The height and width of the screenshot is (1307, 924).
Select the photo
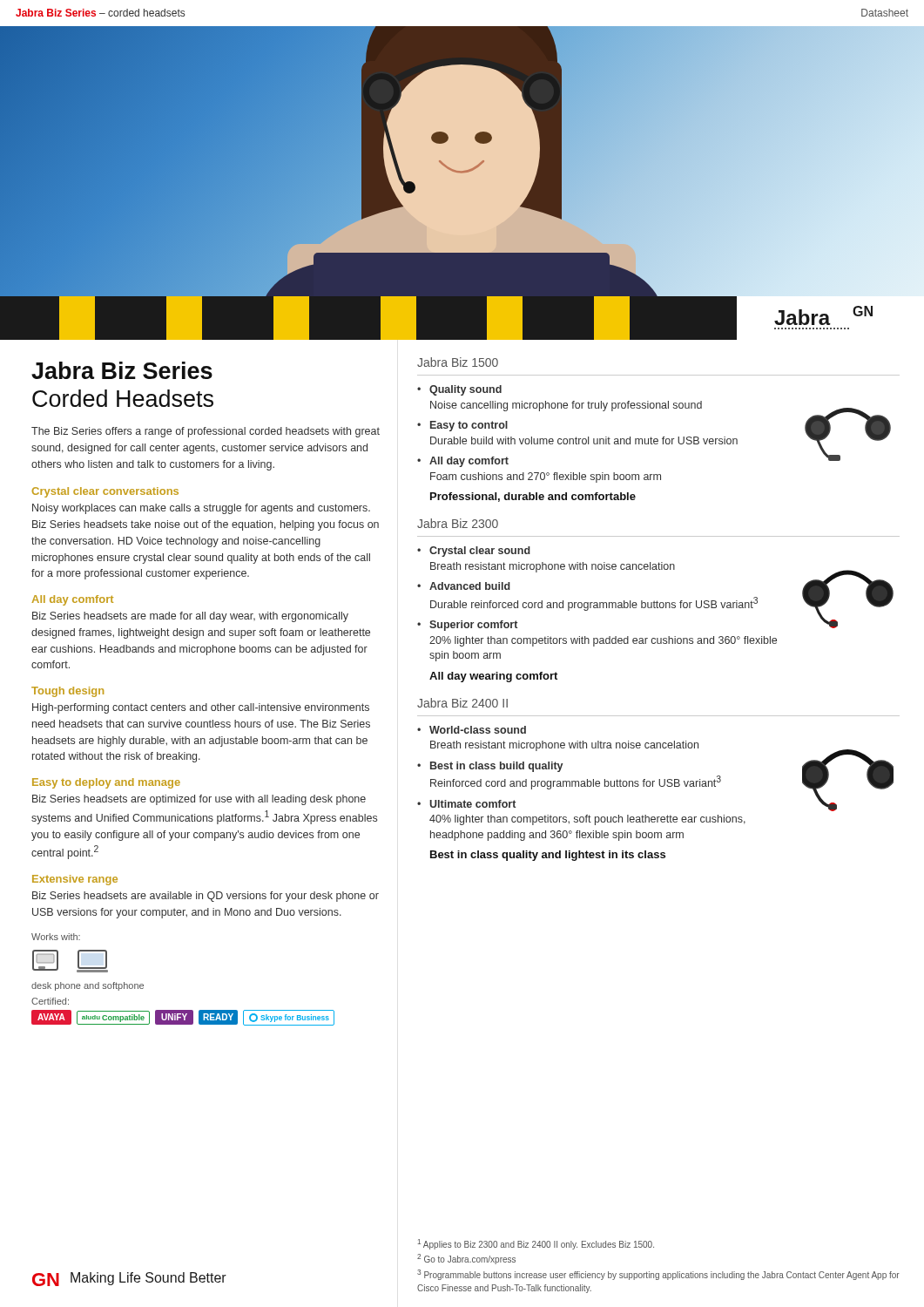[462, 170]
